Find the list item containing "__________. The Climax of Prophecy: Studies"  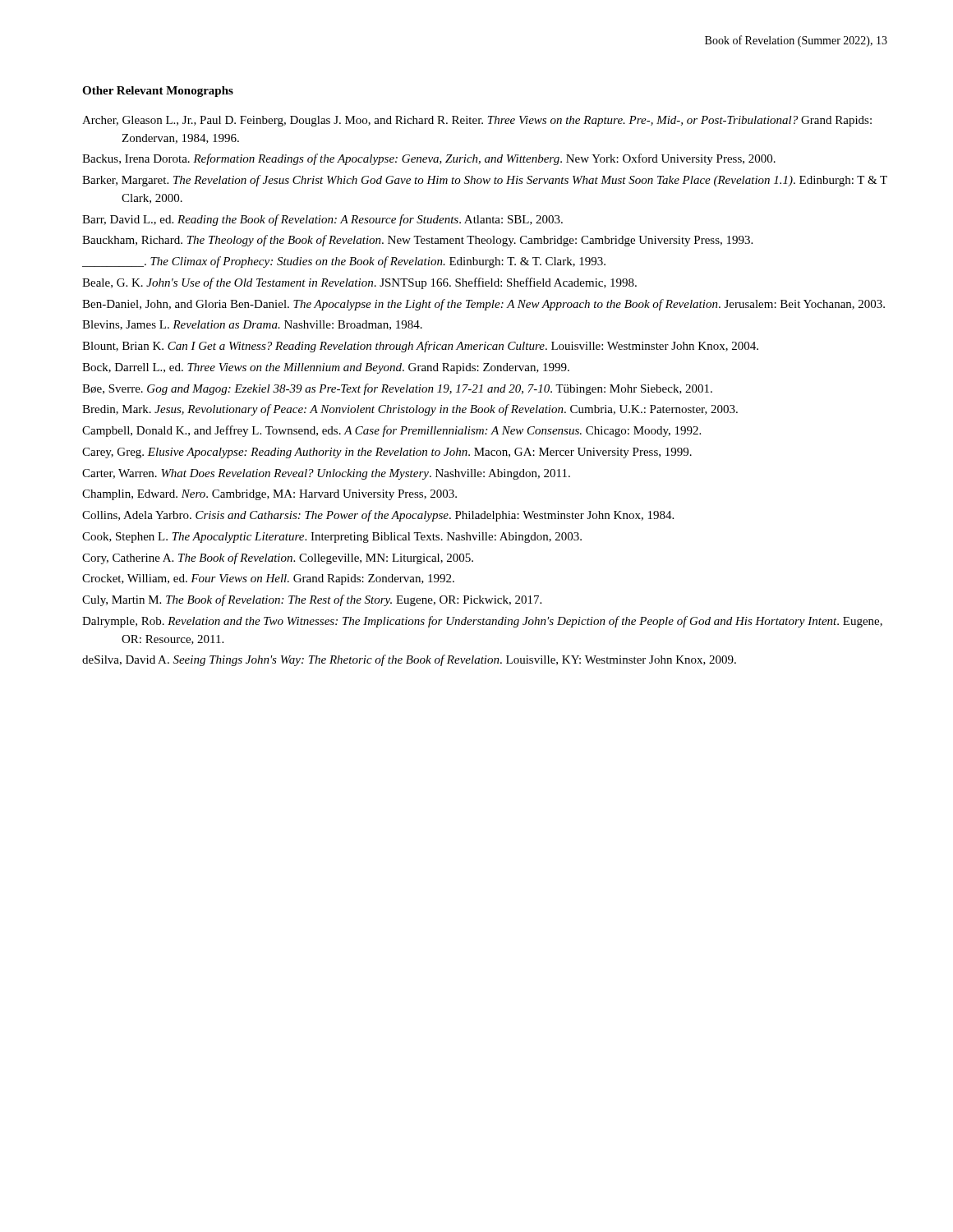344,261
